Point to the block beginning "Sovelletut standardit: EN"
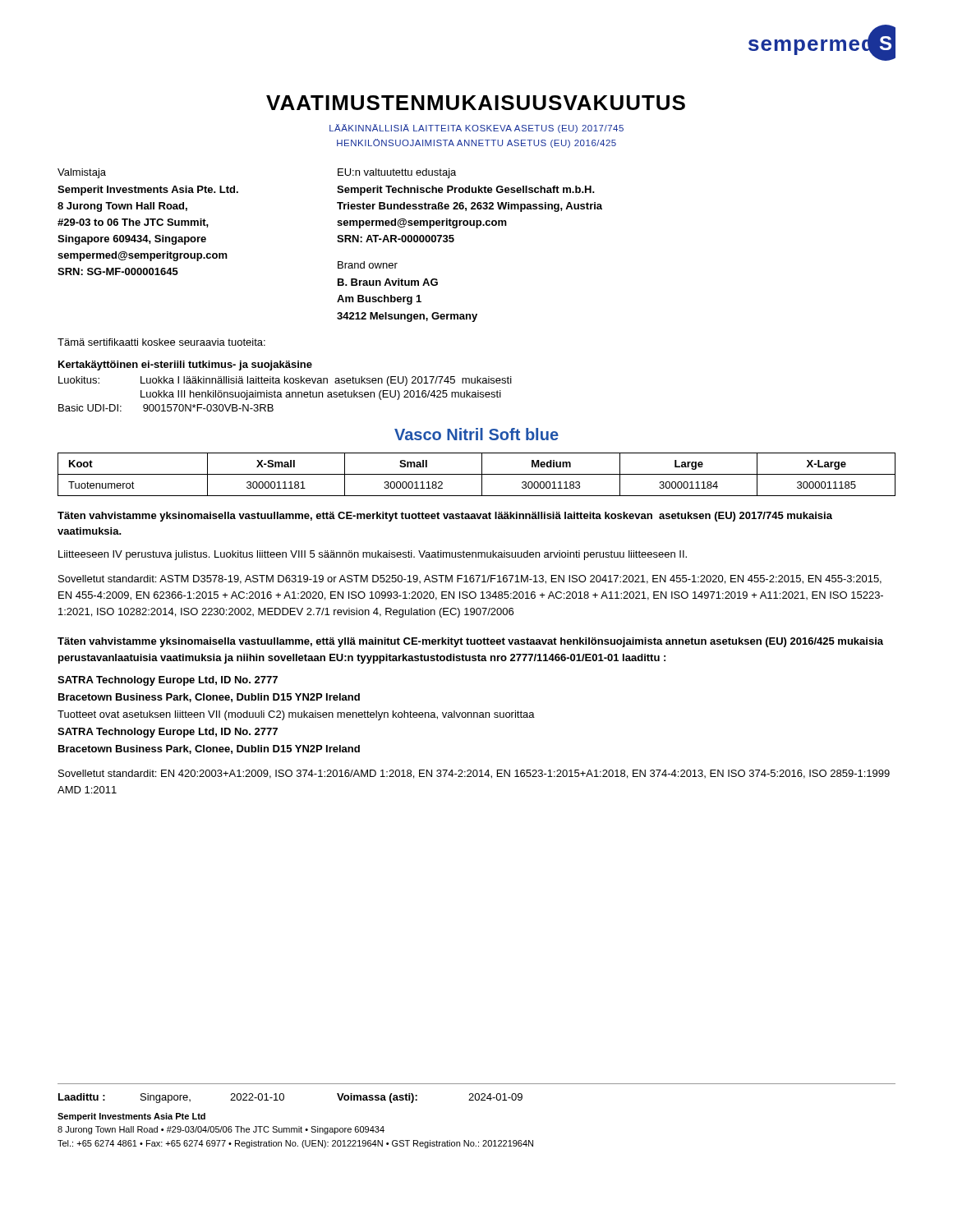The height and width of the screenshot is (1232, 953). pos(474,782)
